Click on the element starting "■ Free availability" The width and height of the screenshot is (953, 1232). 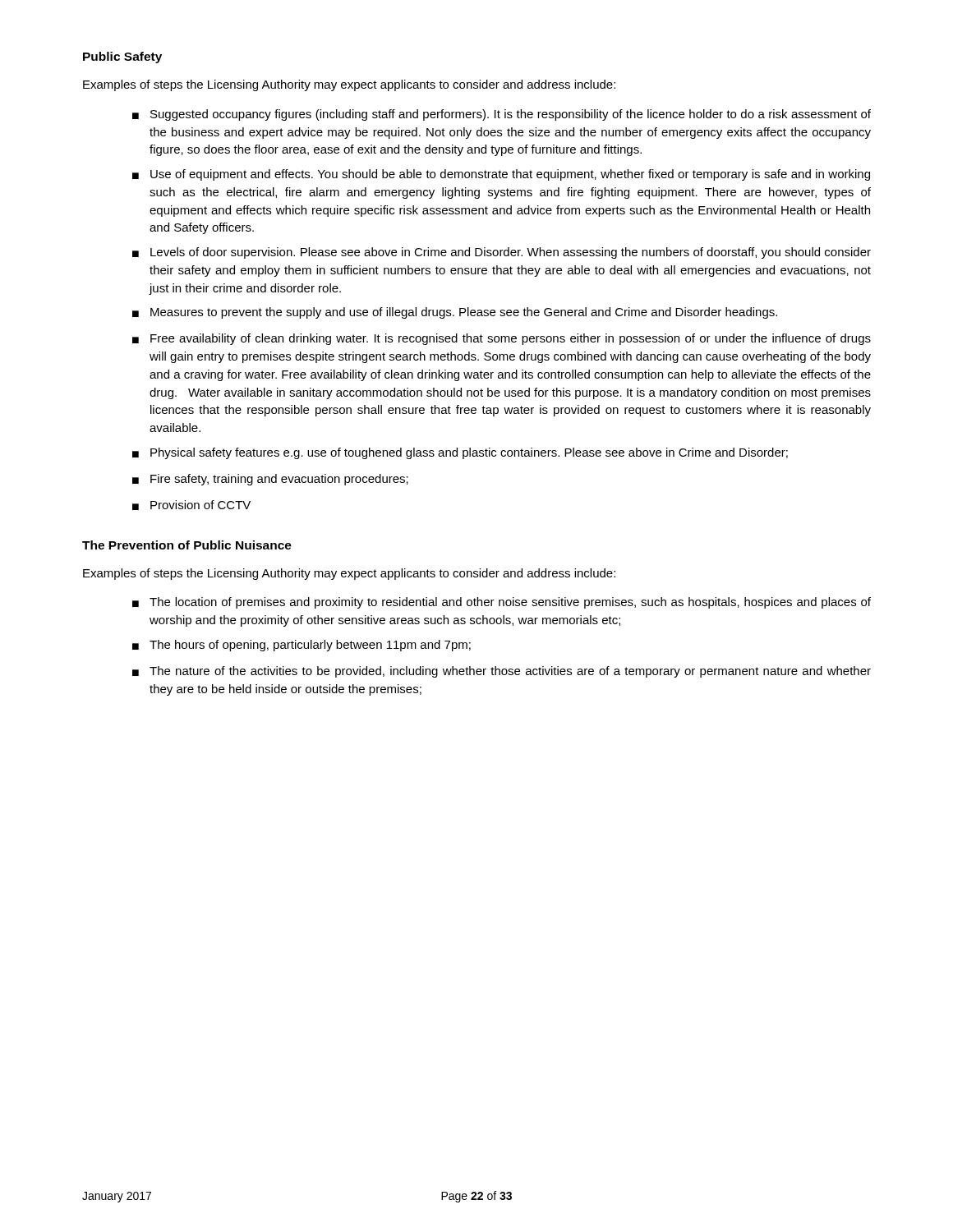pyautogui.click(x=501, y=383)
